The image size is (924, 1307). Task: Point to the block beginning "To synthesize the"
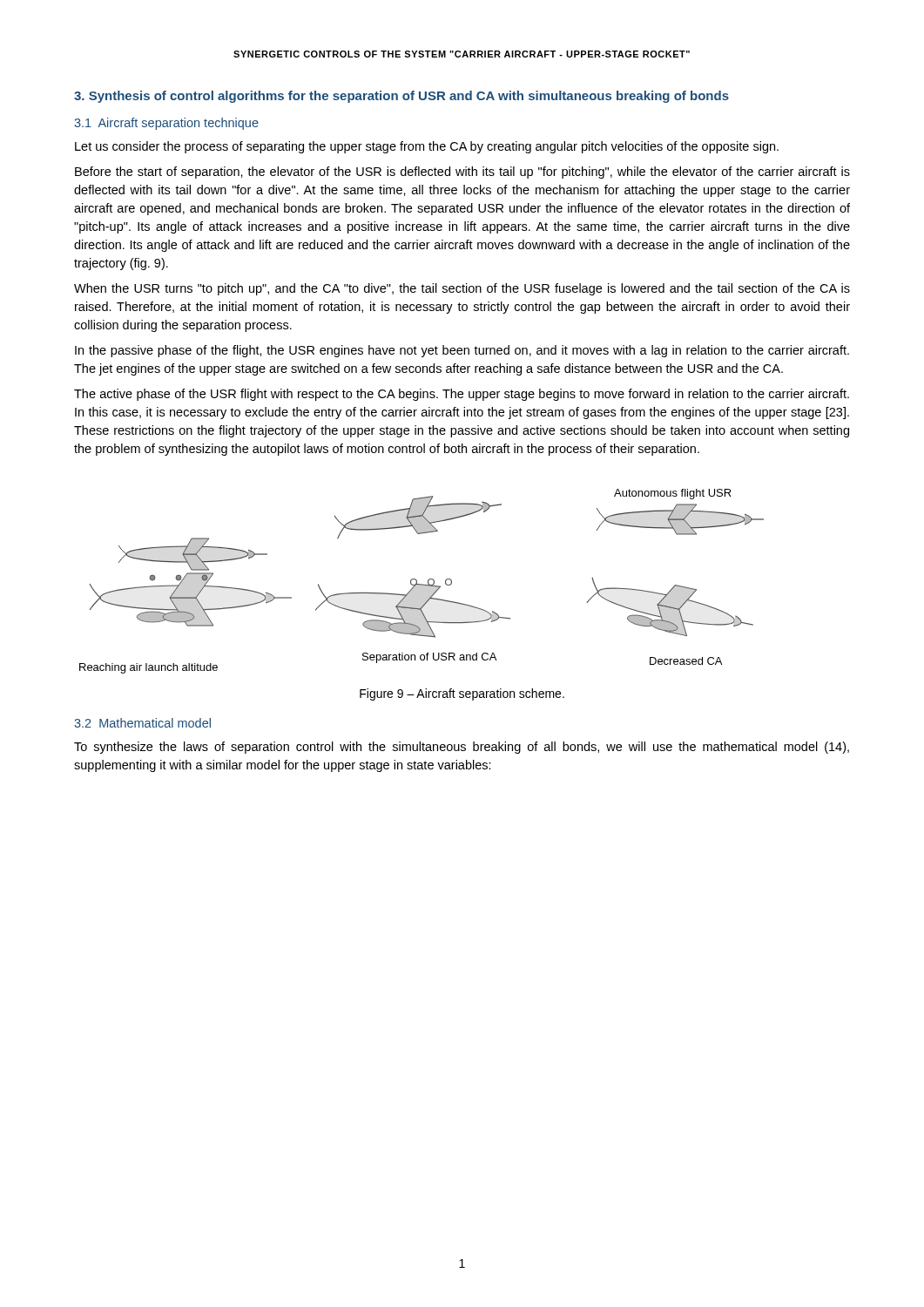[462, 756]
